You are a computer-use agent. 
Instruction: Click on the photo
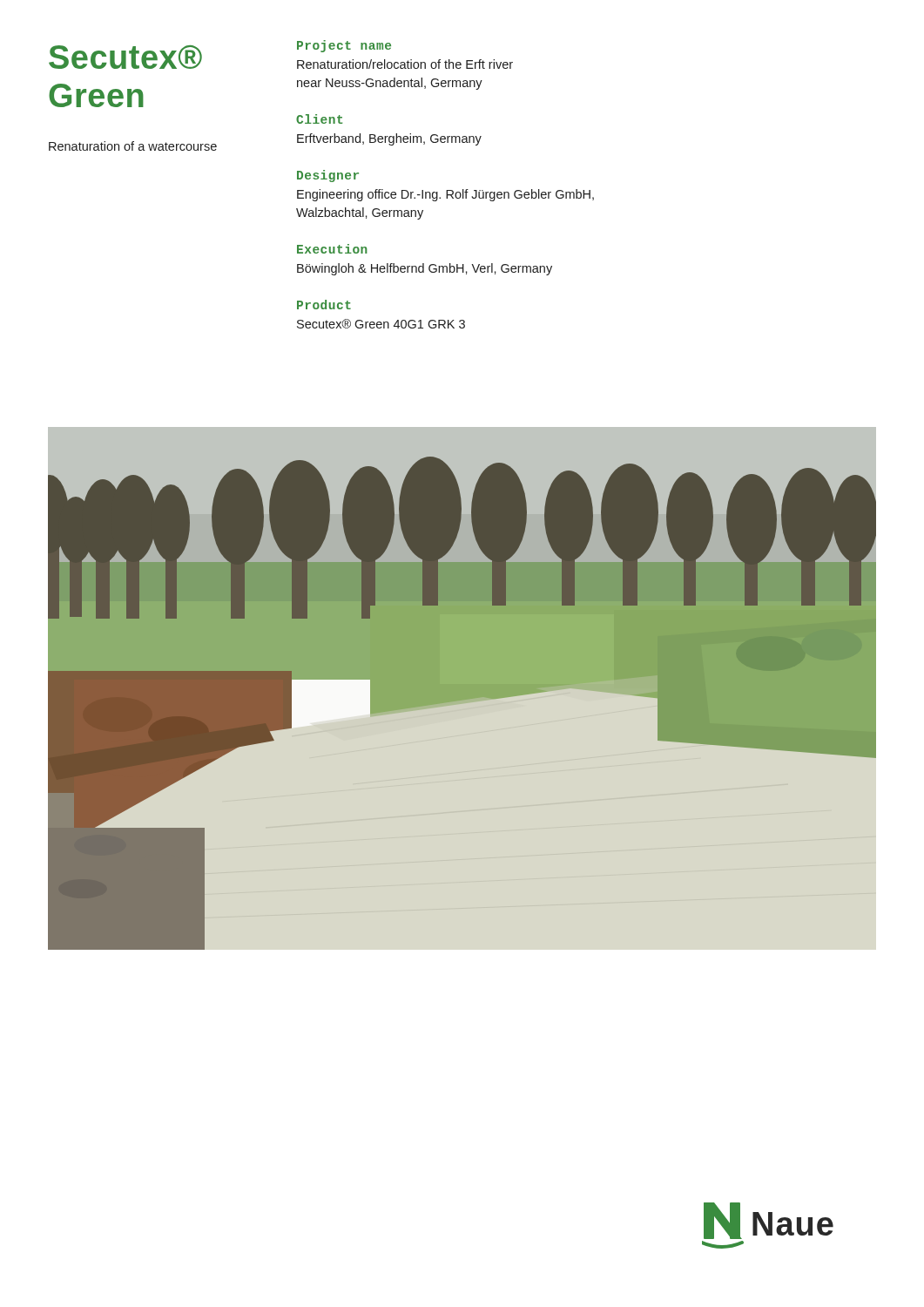click(462, 688)
